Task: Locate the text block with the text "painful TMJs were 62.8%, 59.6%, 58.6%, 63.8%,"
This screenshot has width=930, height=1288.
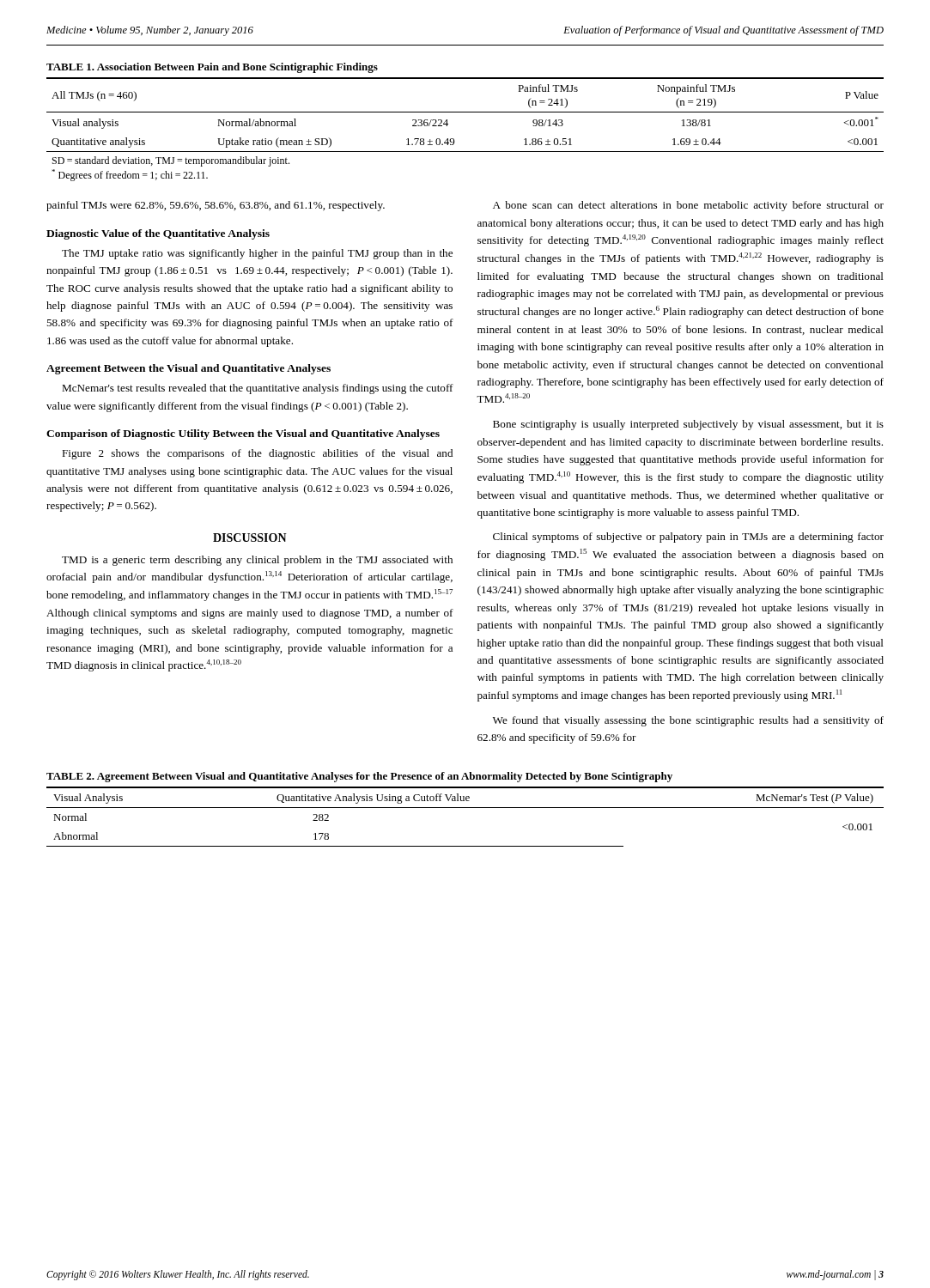Action: (250, 206)
